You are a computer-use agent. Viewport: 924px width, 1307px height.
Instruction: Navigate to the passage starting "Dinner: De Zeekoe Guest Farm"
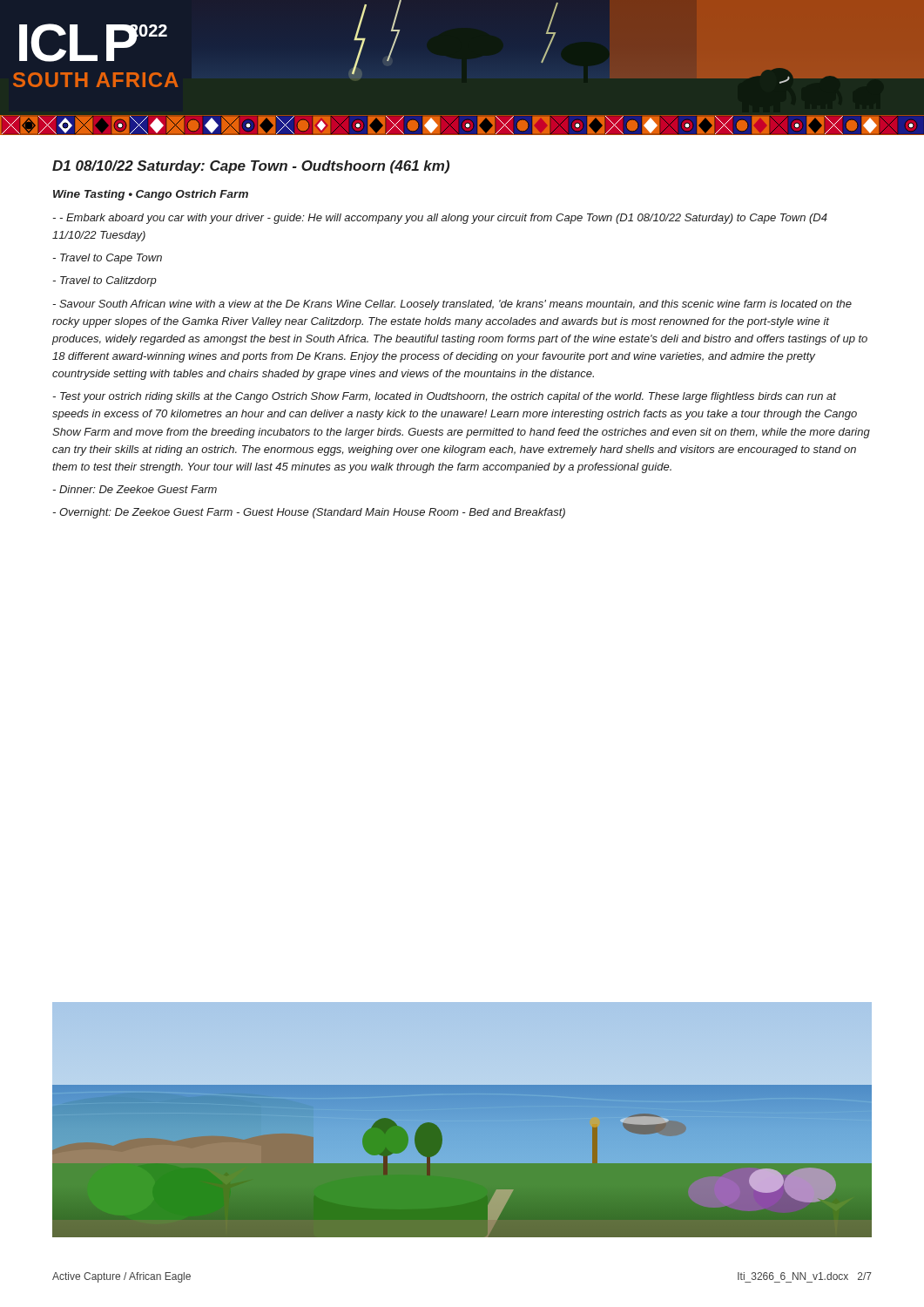coord(135,489)
